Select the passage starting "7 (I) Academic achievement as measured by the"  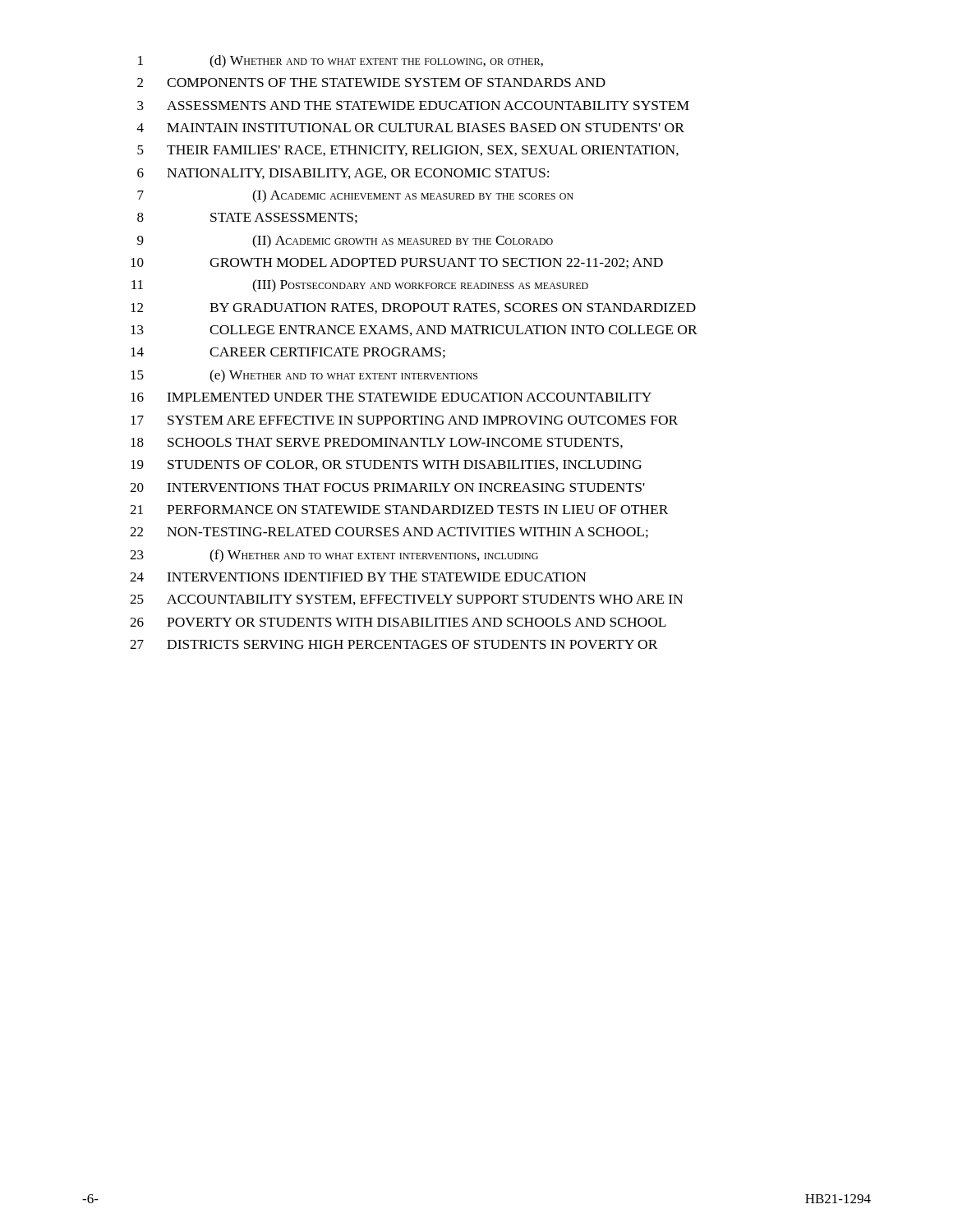coord(485,195)
